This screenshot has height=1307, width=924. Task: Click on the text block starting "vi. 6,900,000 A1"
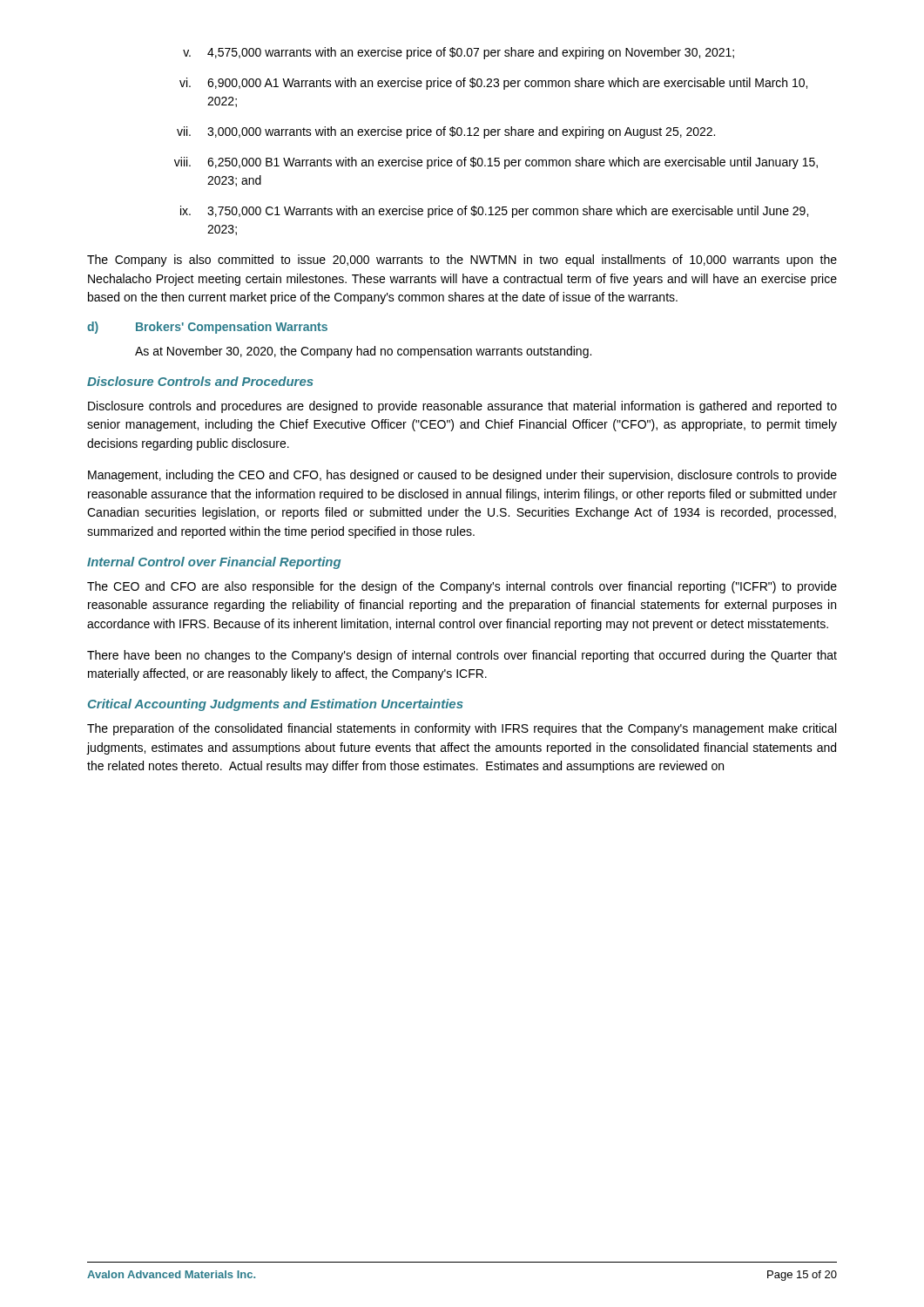pos(488,92)
